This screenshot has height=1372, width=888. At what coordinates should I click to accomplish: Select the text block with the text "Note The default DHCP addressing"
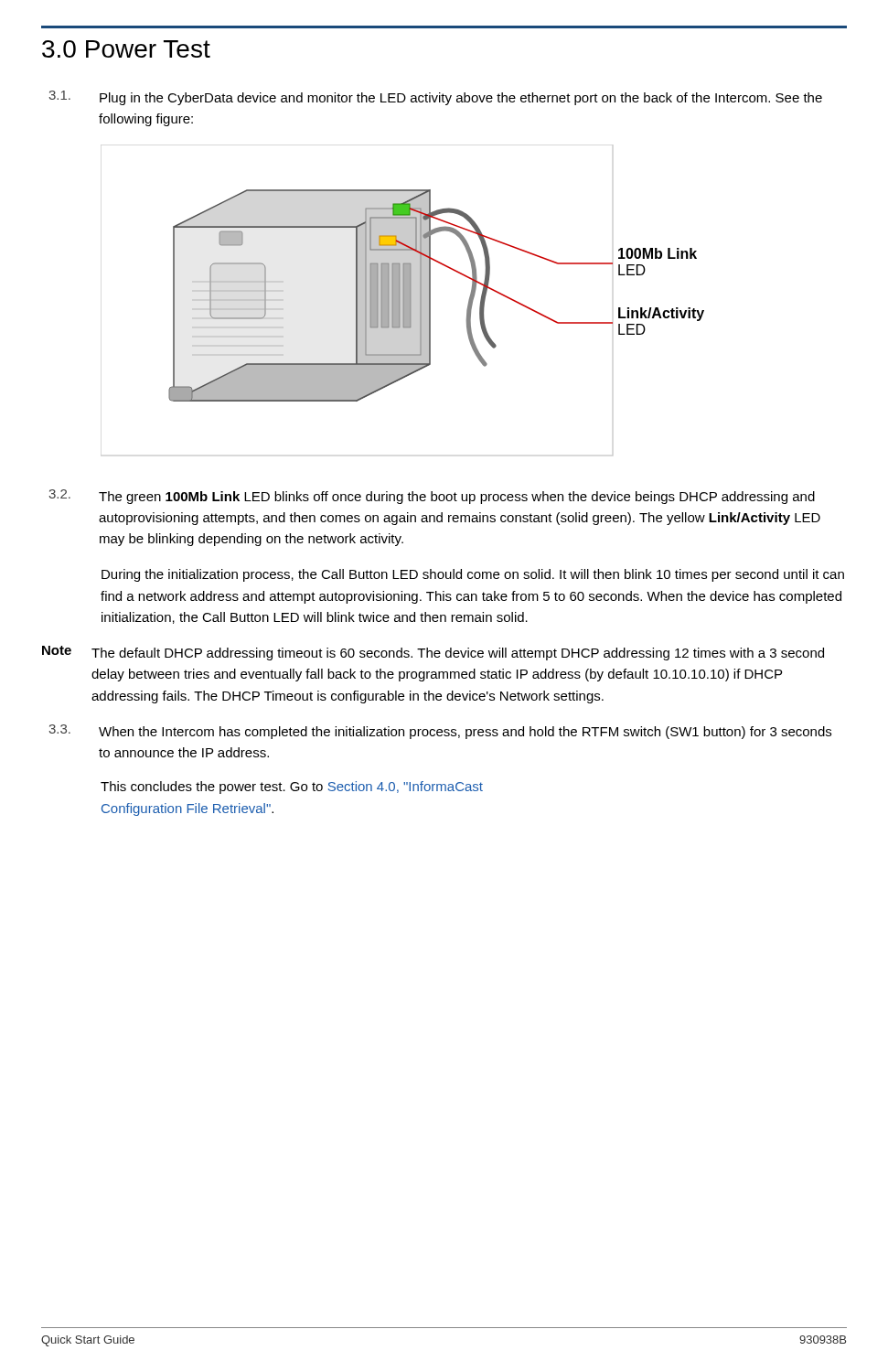(444, 674)
